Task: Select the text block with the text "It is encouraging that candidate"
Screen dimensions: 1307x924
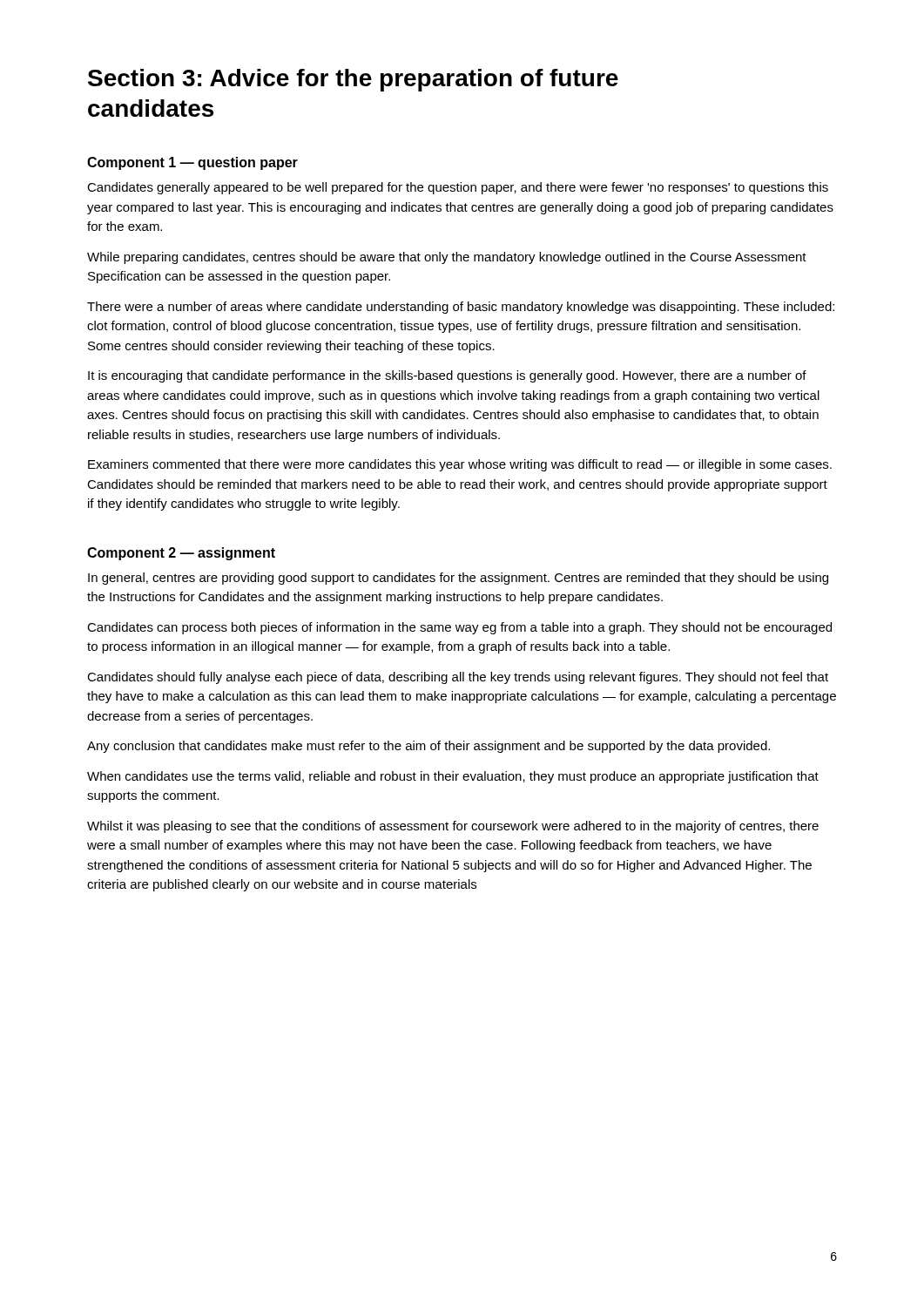Action: (453, 405)
